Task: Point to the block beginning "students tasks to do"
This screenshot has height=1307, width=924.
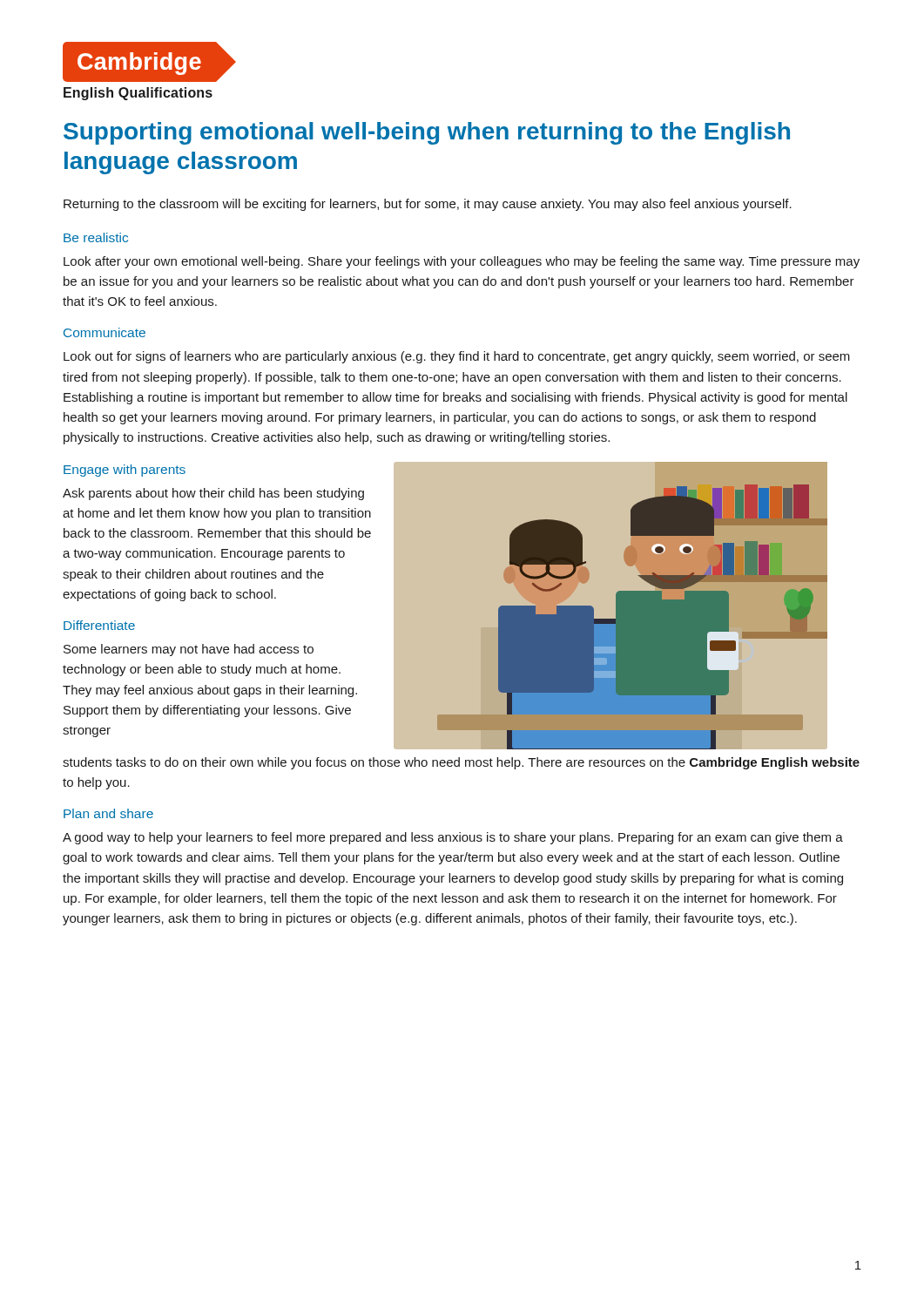Action: point(461,772)
